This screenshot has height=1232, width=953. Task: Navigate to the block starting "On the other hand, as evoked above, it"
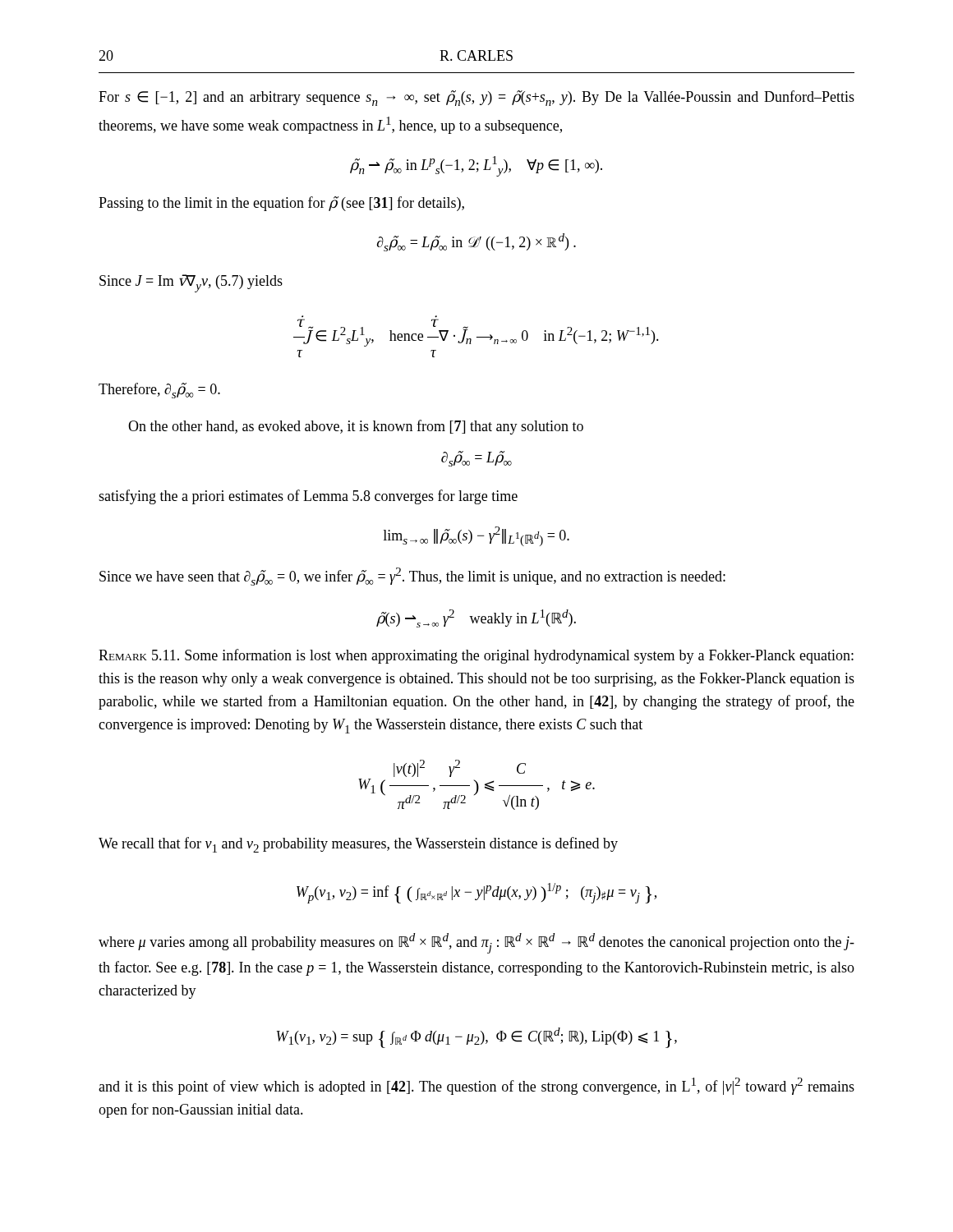(476, 427)
